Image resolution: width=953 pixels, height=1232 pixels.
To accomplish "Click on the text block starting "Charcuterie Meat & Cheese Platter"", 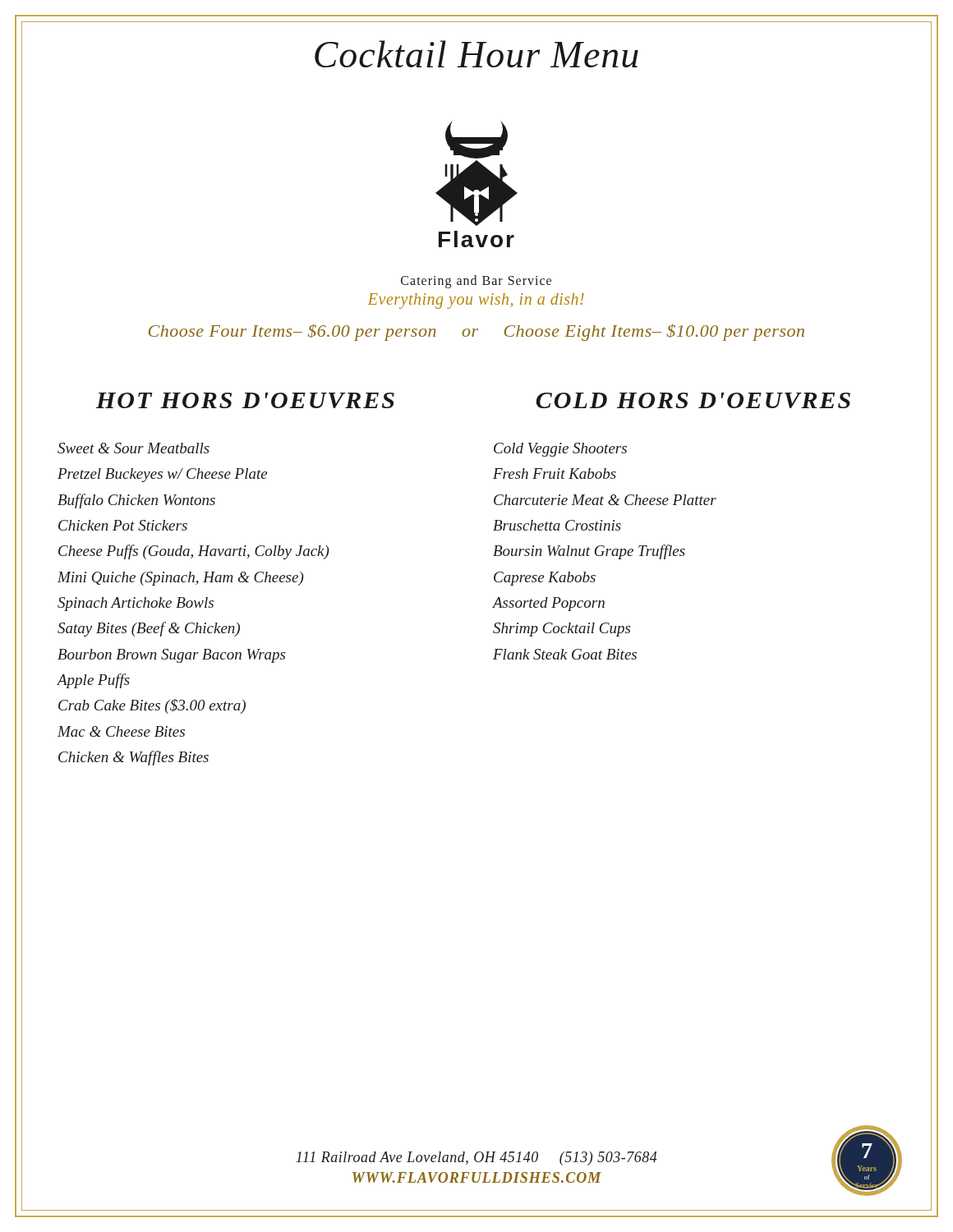I will [604, 500].
